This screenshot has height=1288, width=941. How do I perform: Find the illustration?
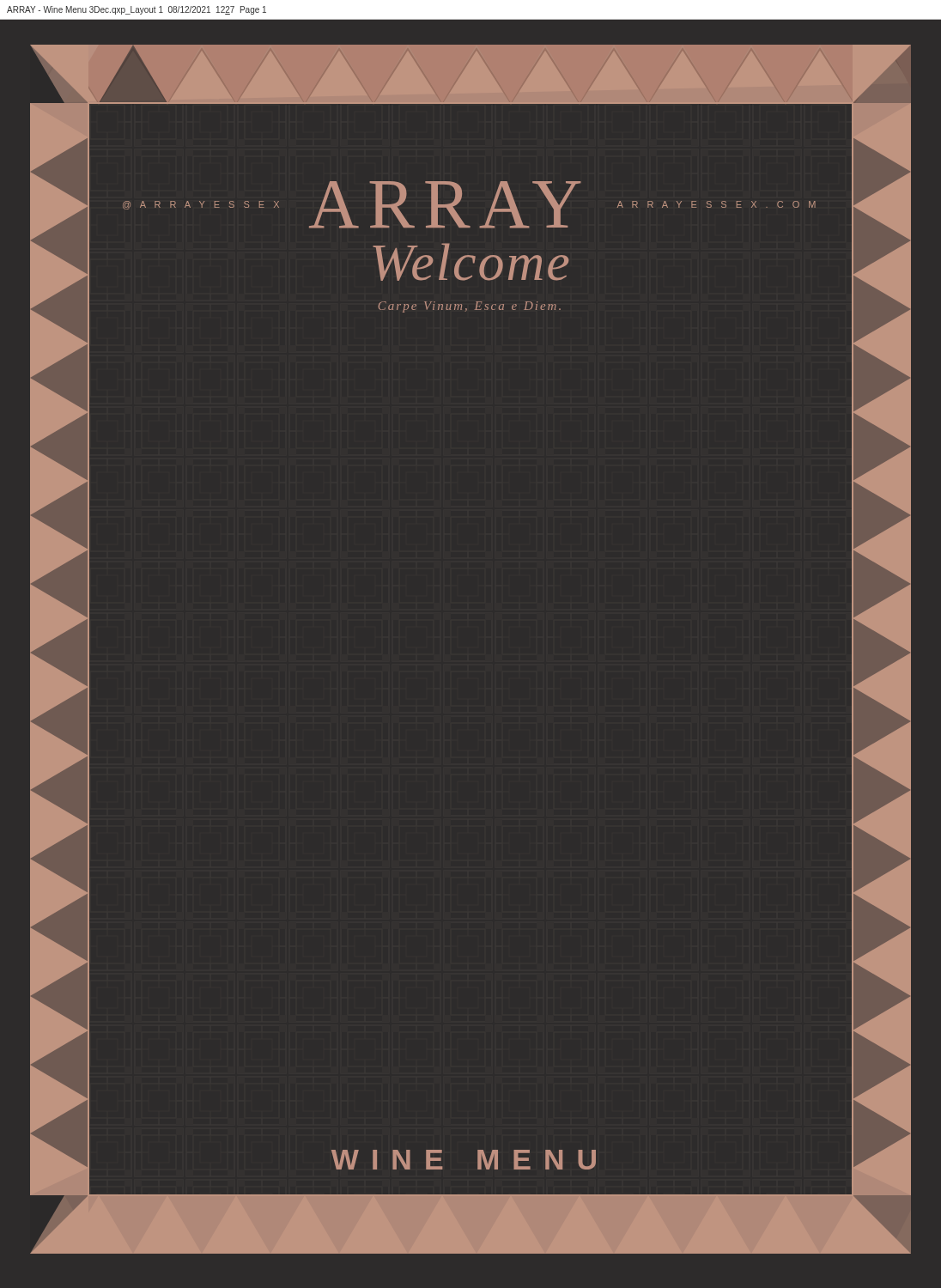(470, 649)
